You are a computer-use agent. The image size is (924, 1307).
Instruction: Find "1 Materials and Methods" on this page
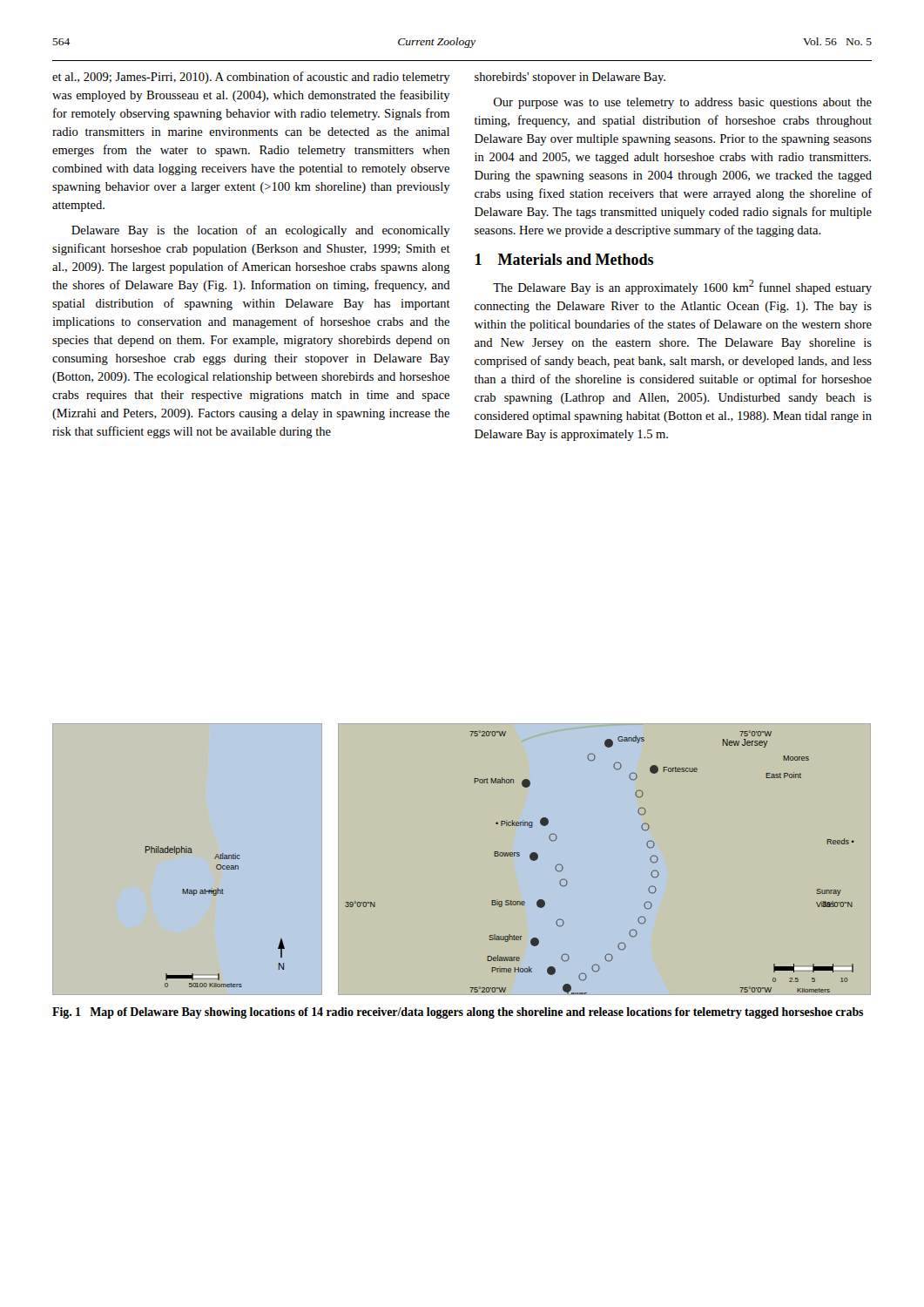point(564,260)
